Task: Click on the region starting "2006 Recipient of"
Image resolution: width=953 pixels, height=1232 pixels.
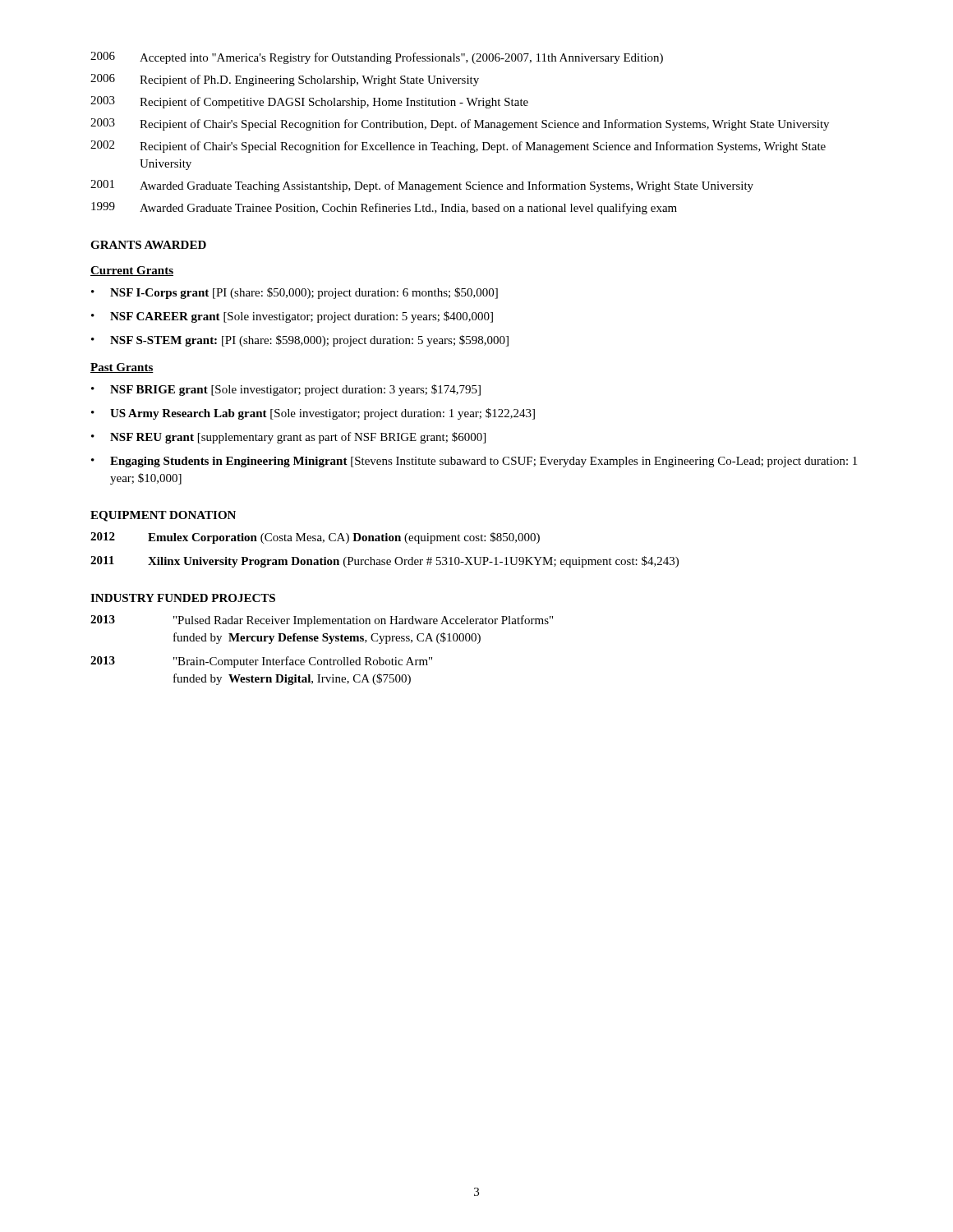Action: click(476, 80)
